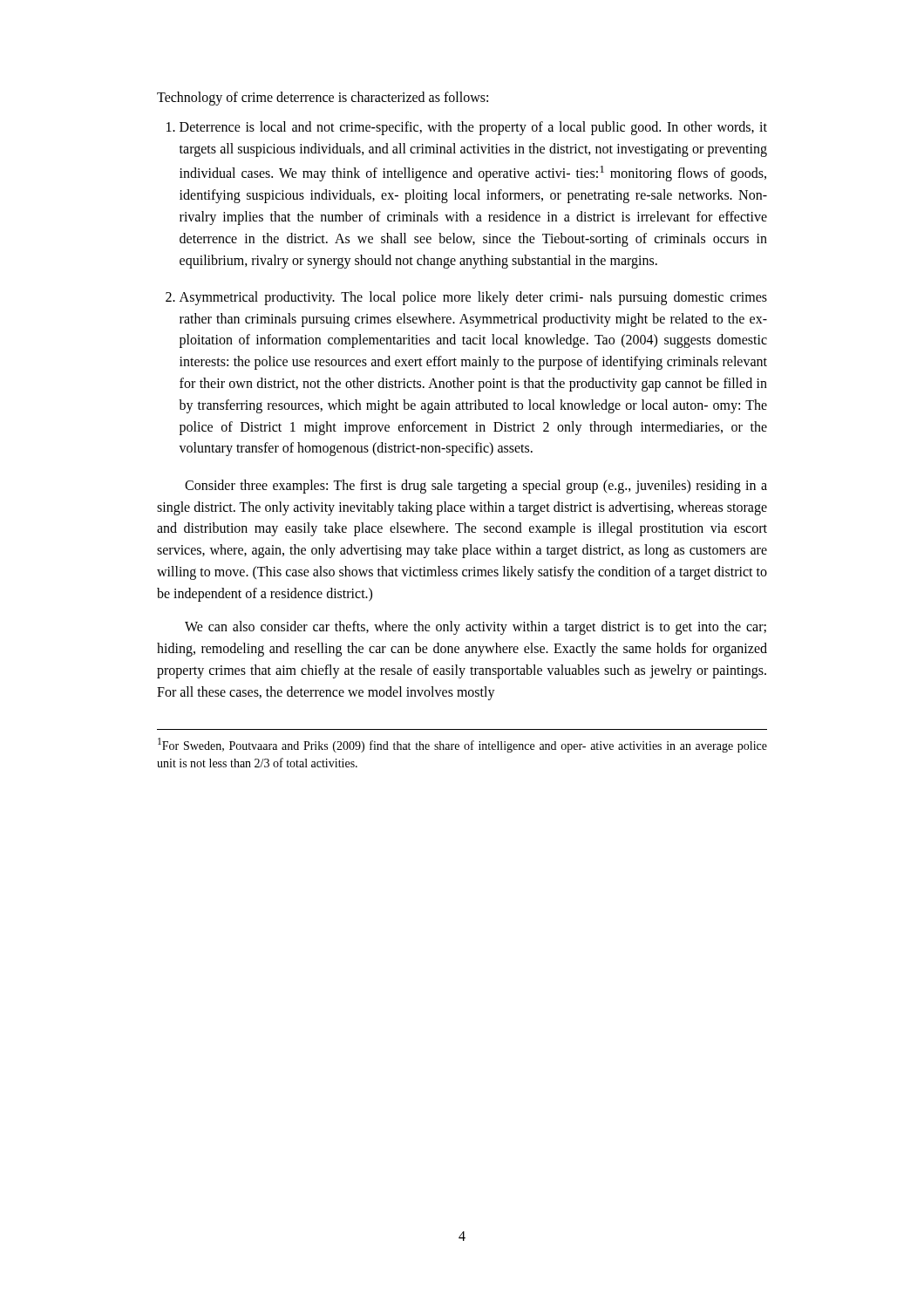
Task: Select the passage starting "1For Sweden, Poutvaara and"
Action: click(462, 753)
